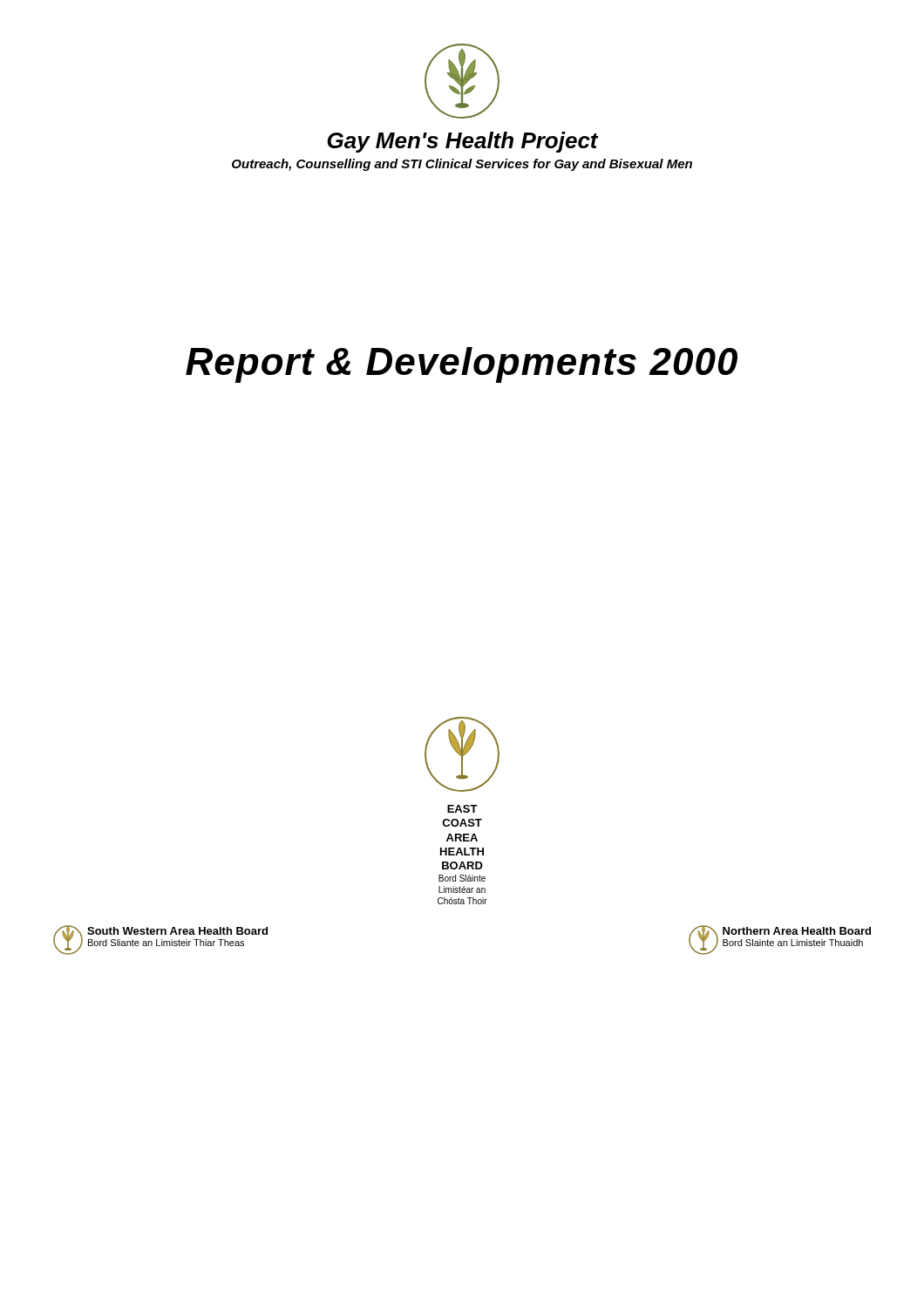Find the block starting "Report & Developments 2000"
924x1308 pixels.
pyautogui.click(x=462, y=361)
